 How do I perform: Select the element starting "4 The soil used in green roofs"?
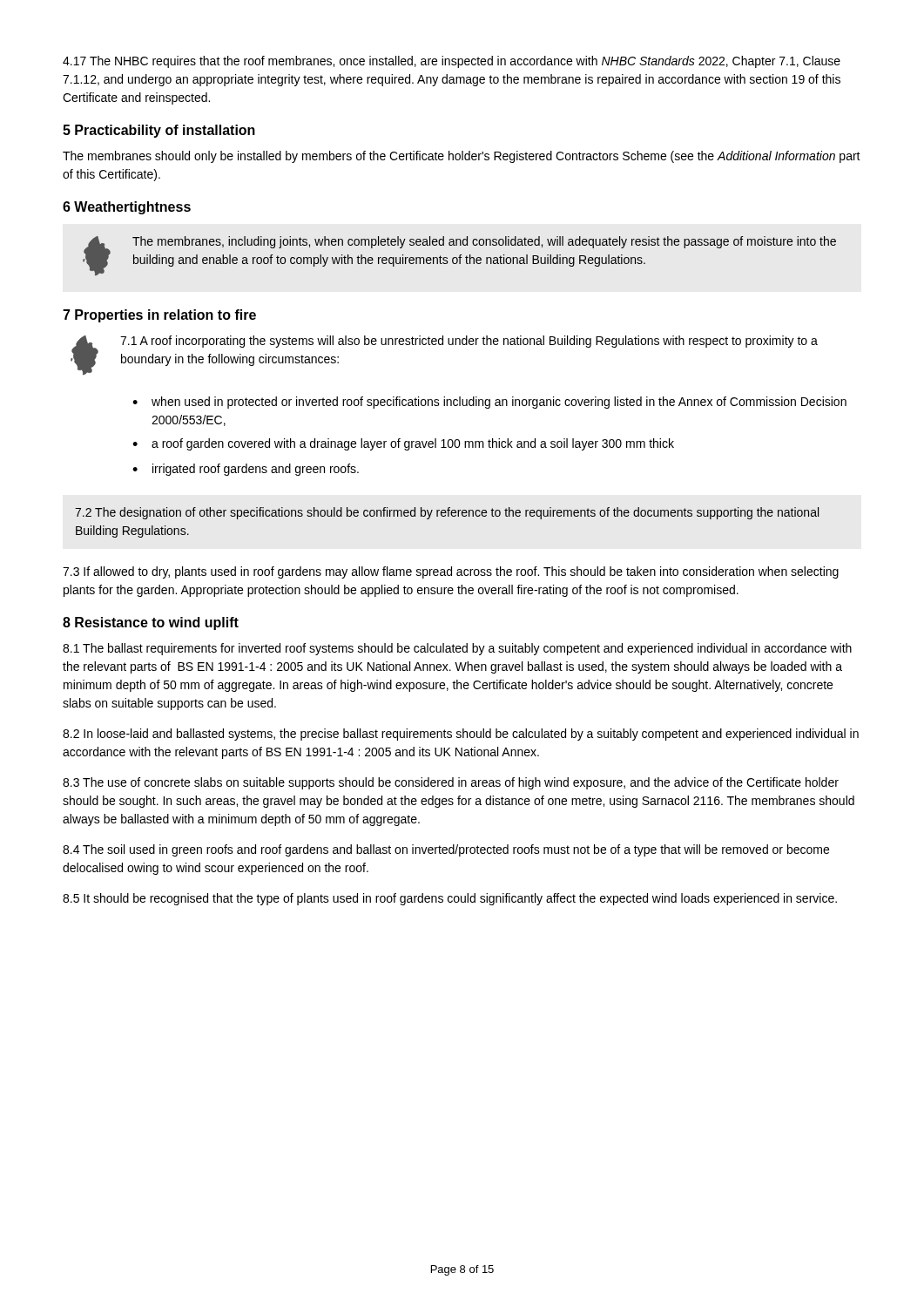446,859
